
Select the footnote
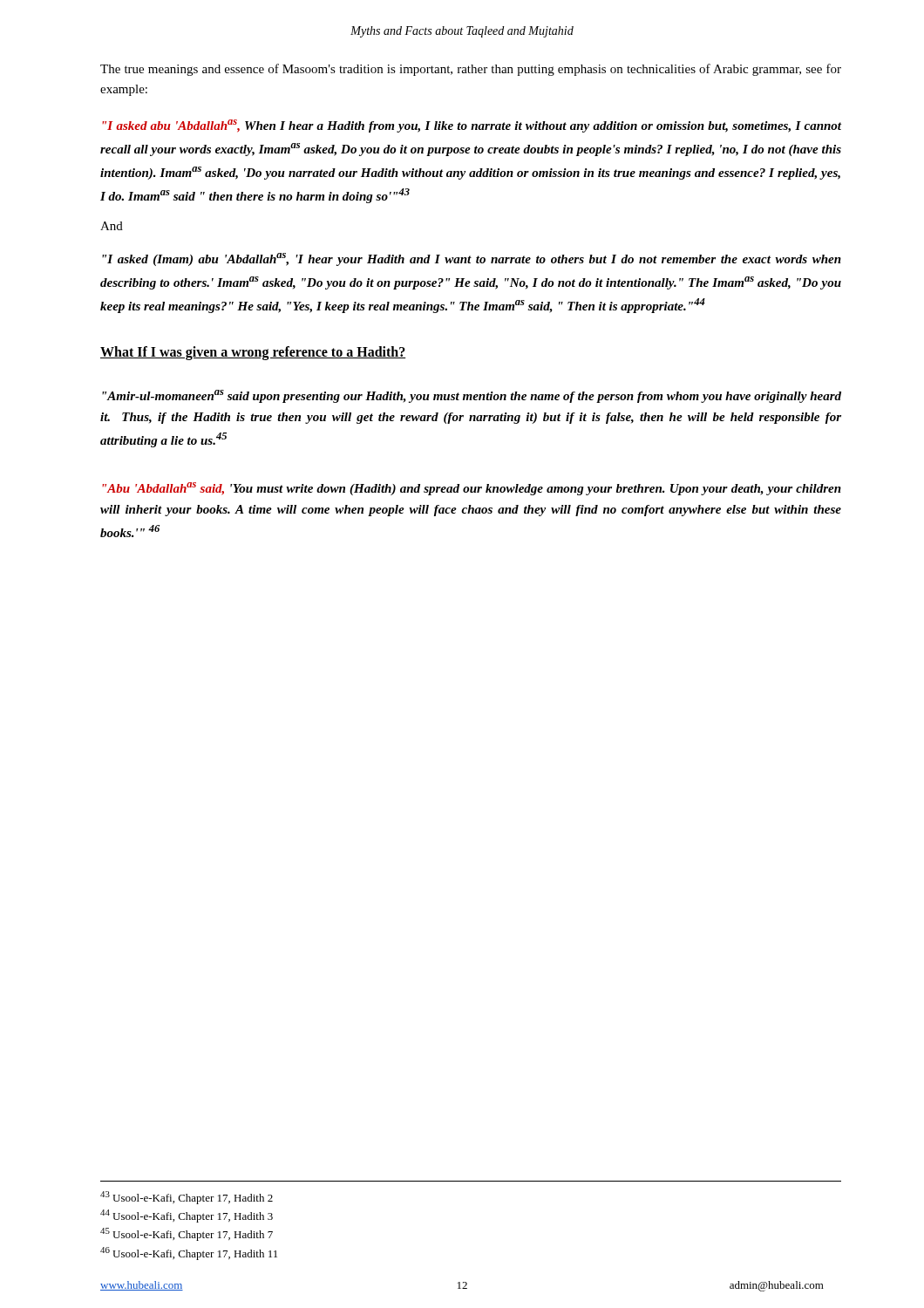(471, 1225)
